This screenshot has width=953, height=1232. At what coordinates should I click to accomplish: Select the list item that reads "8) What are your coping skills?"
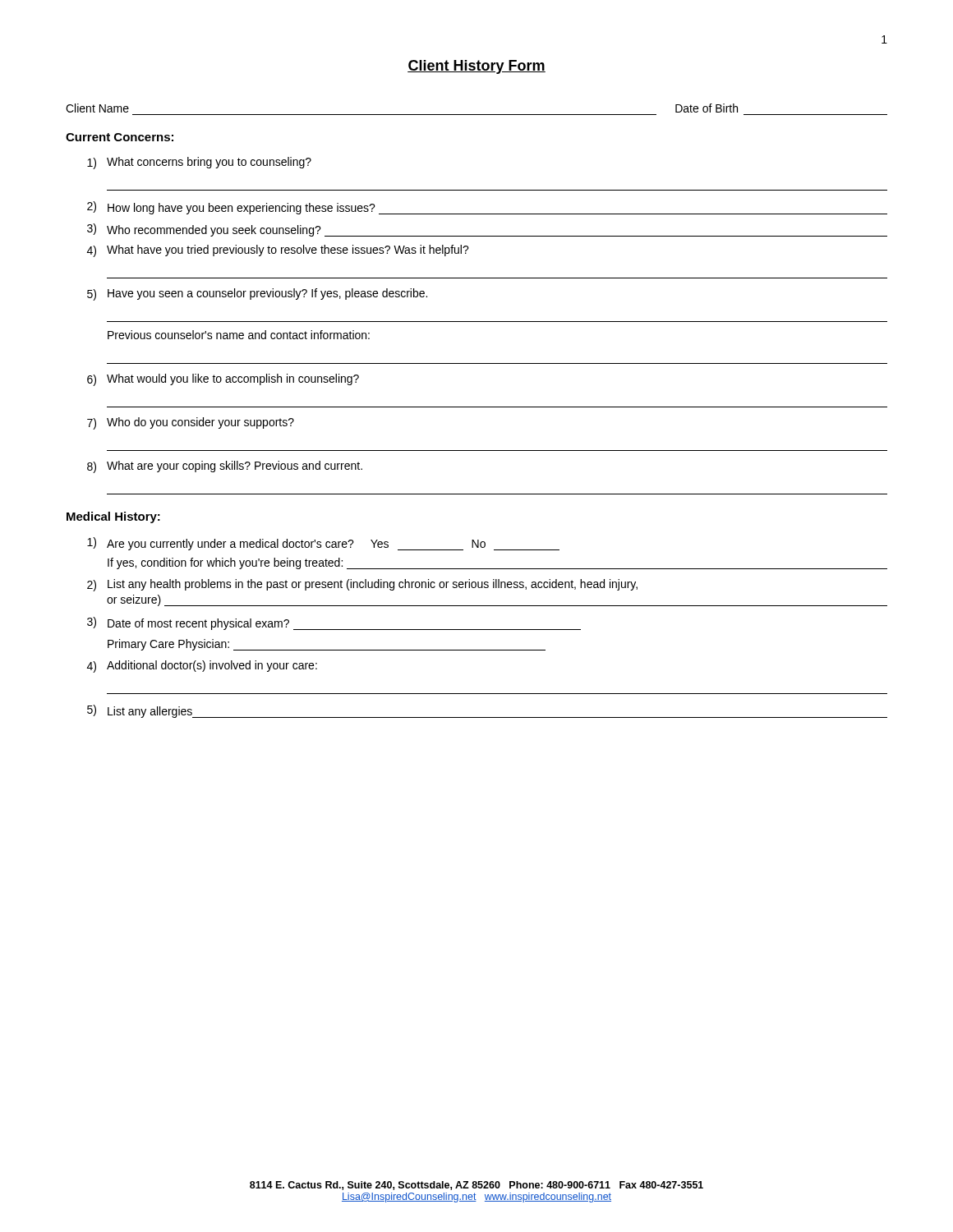[225, 467]
